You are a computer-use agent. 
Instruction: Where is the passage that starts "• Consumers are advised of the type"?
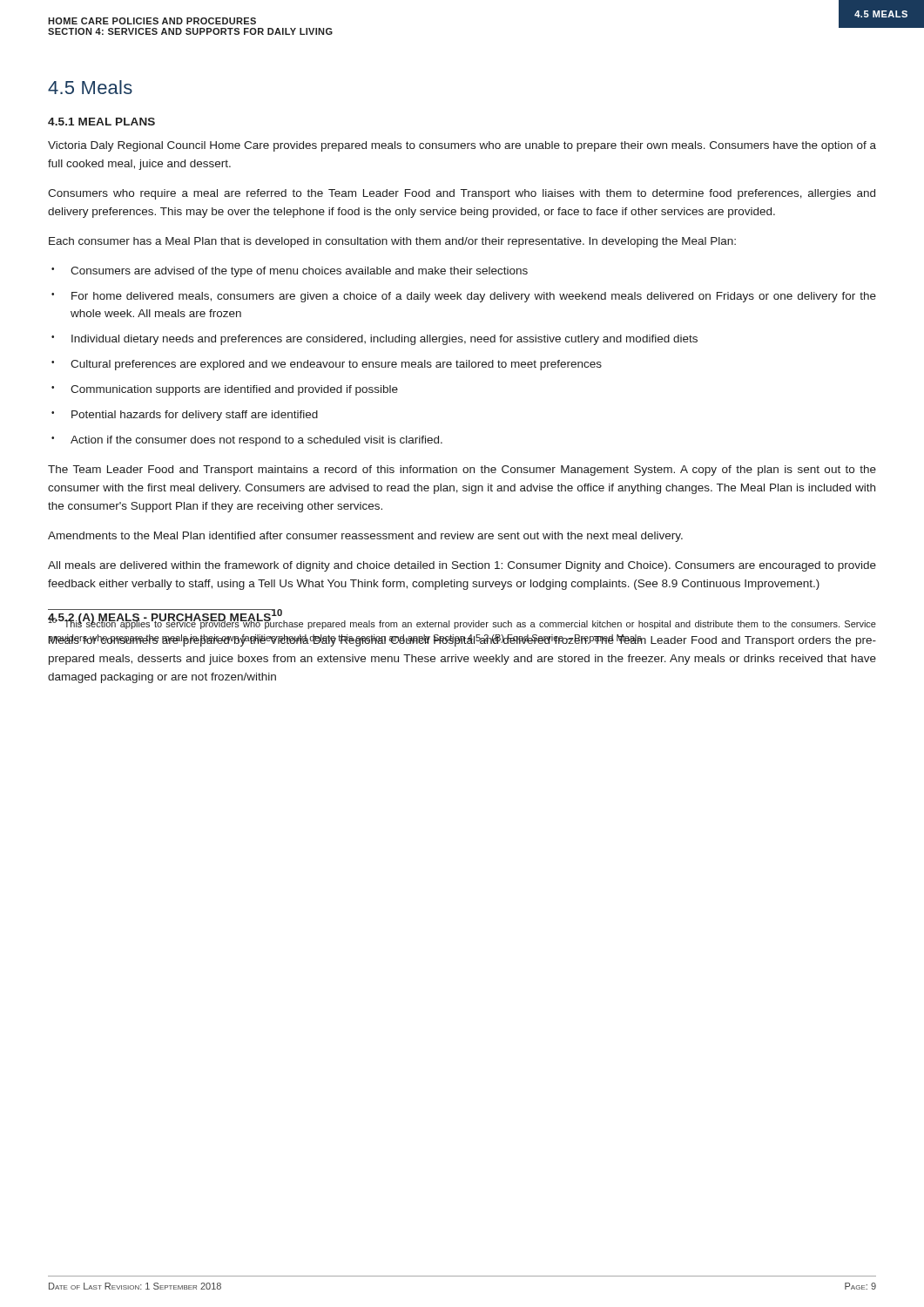point(462,271)
